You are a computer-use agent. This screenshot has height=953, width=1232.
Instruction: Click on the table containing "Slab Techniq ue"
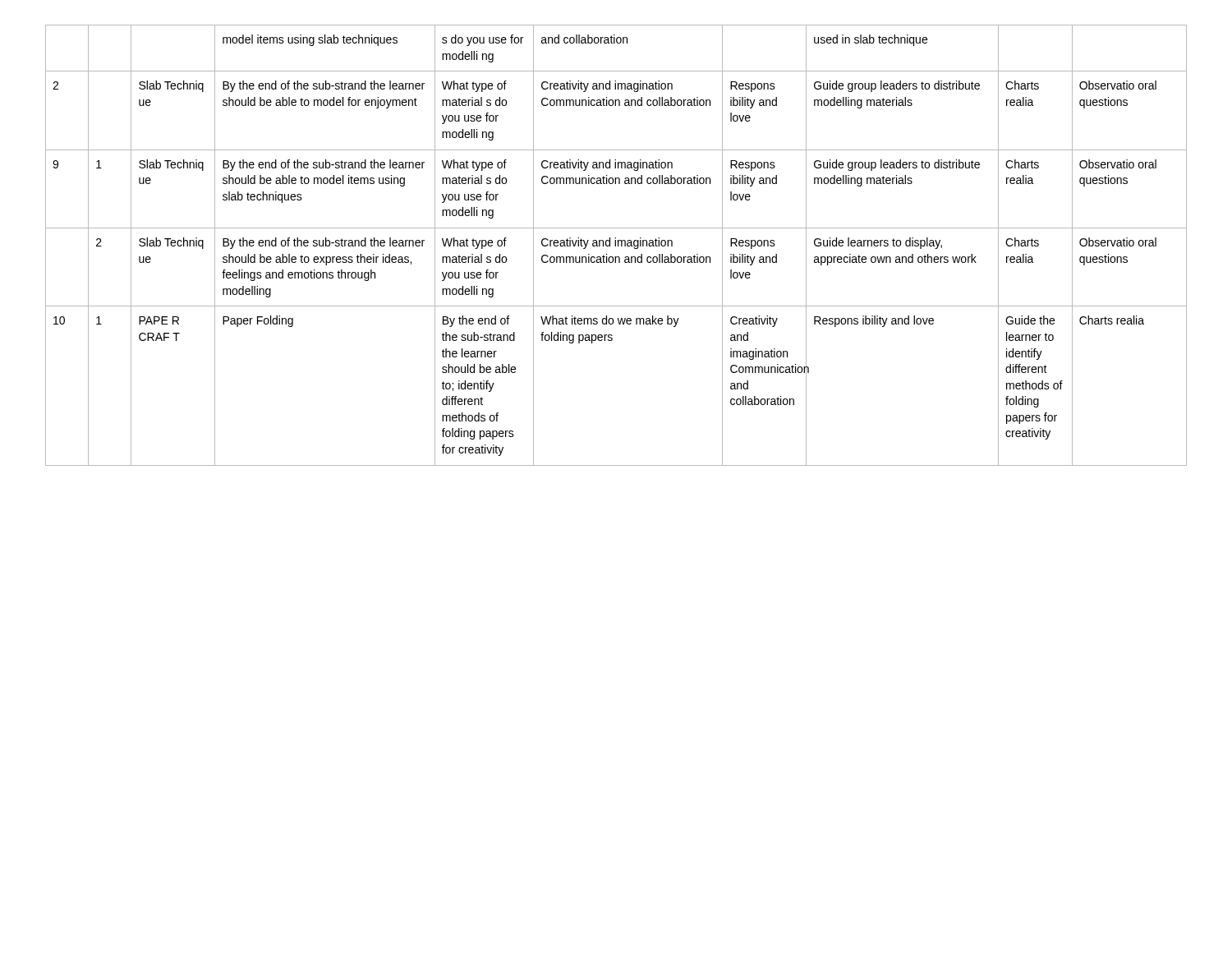coord(616,245)
